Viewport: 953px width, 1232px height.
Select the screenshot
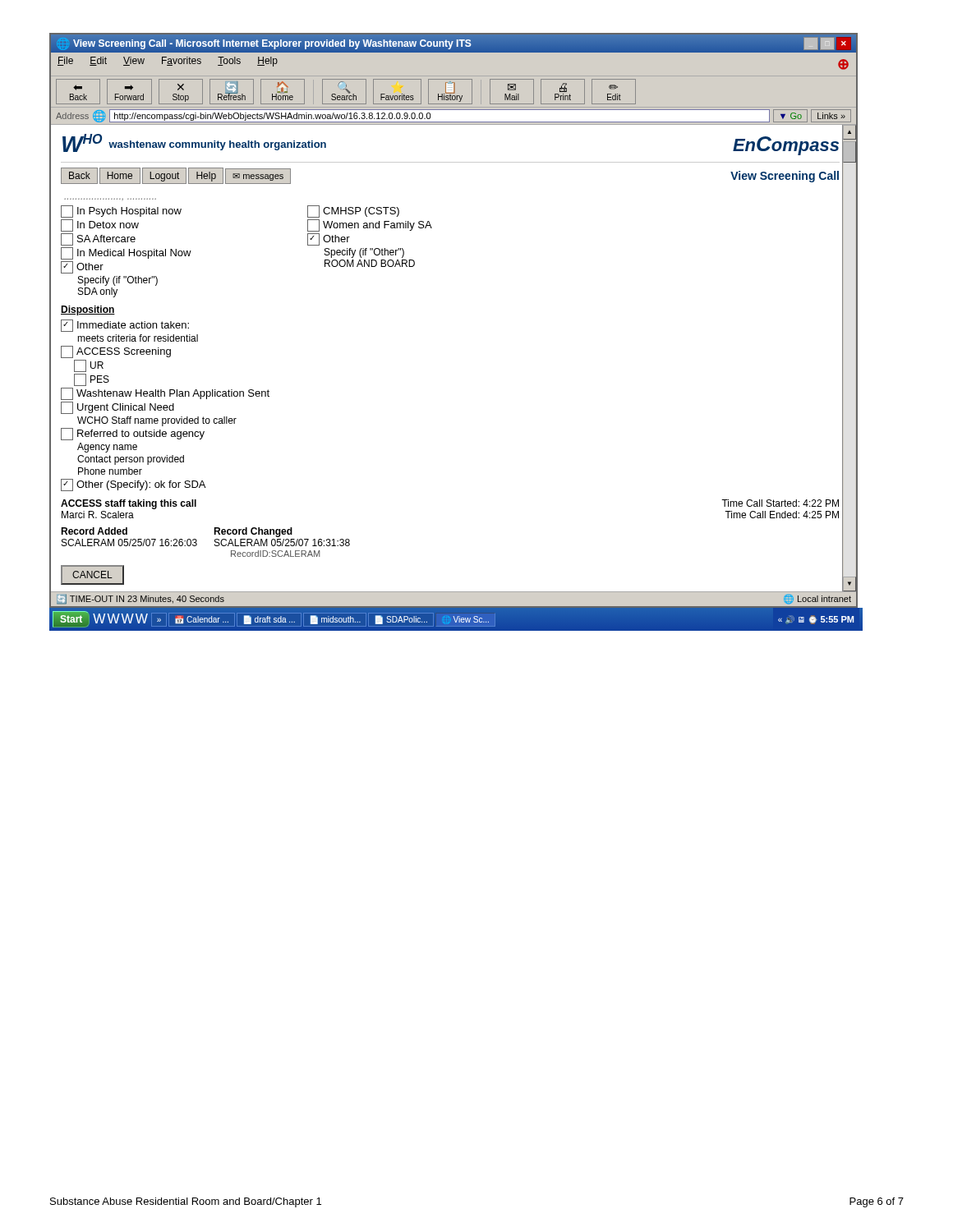(453, 332)
